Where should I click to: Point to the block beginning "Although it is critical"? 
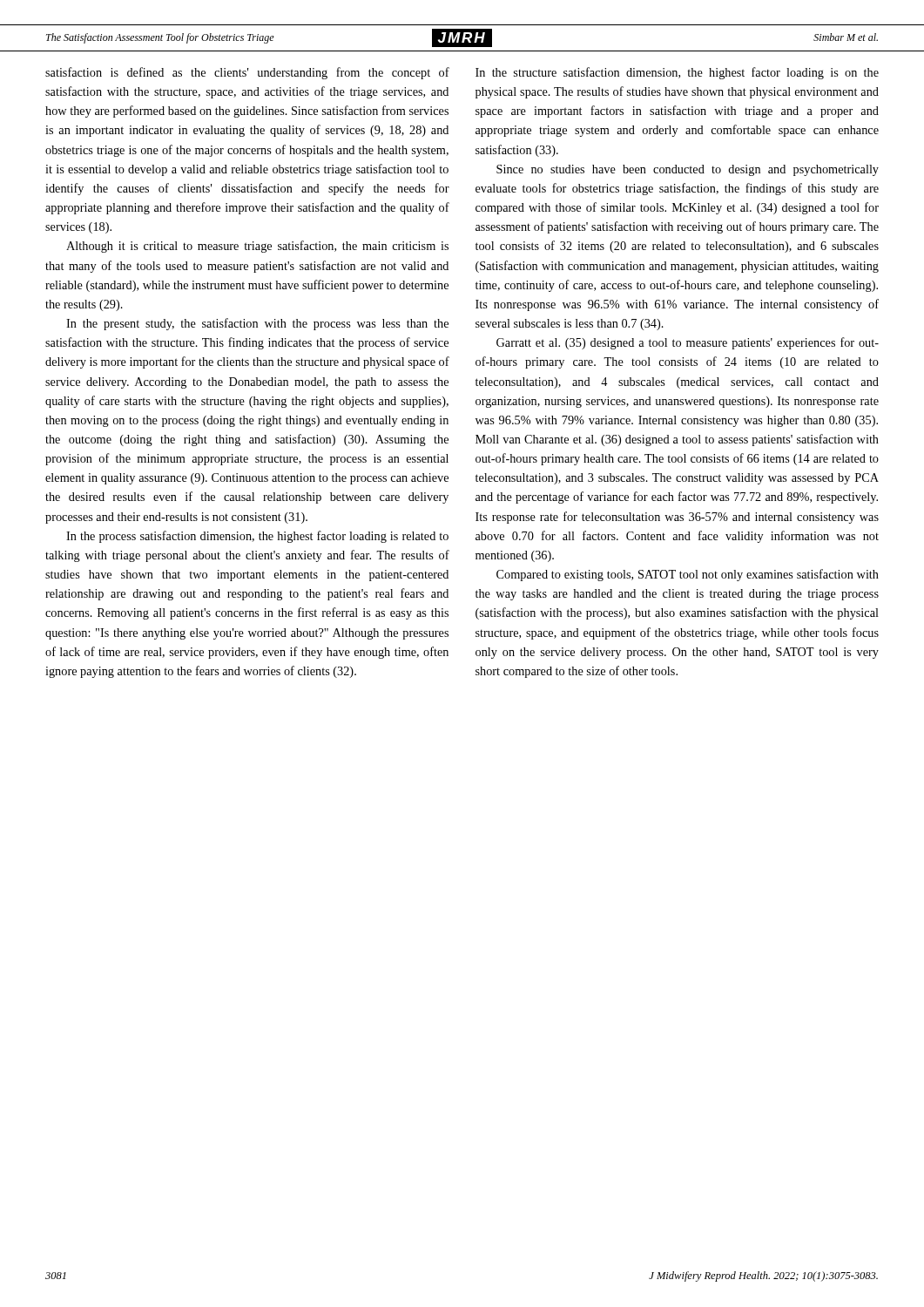tap(247, 275)
